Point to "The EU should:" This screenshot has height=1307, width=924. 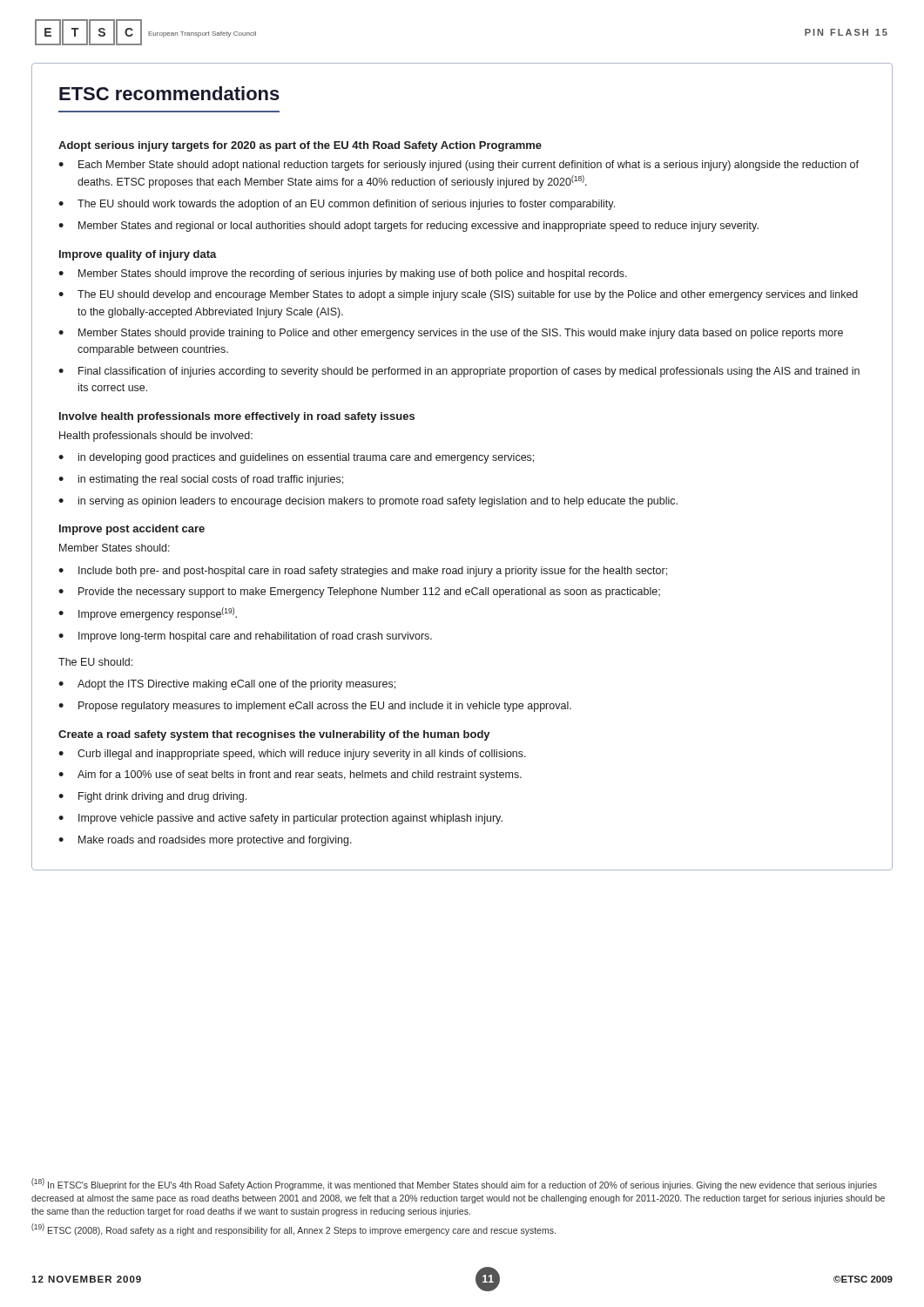point(96,662)
